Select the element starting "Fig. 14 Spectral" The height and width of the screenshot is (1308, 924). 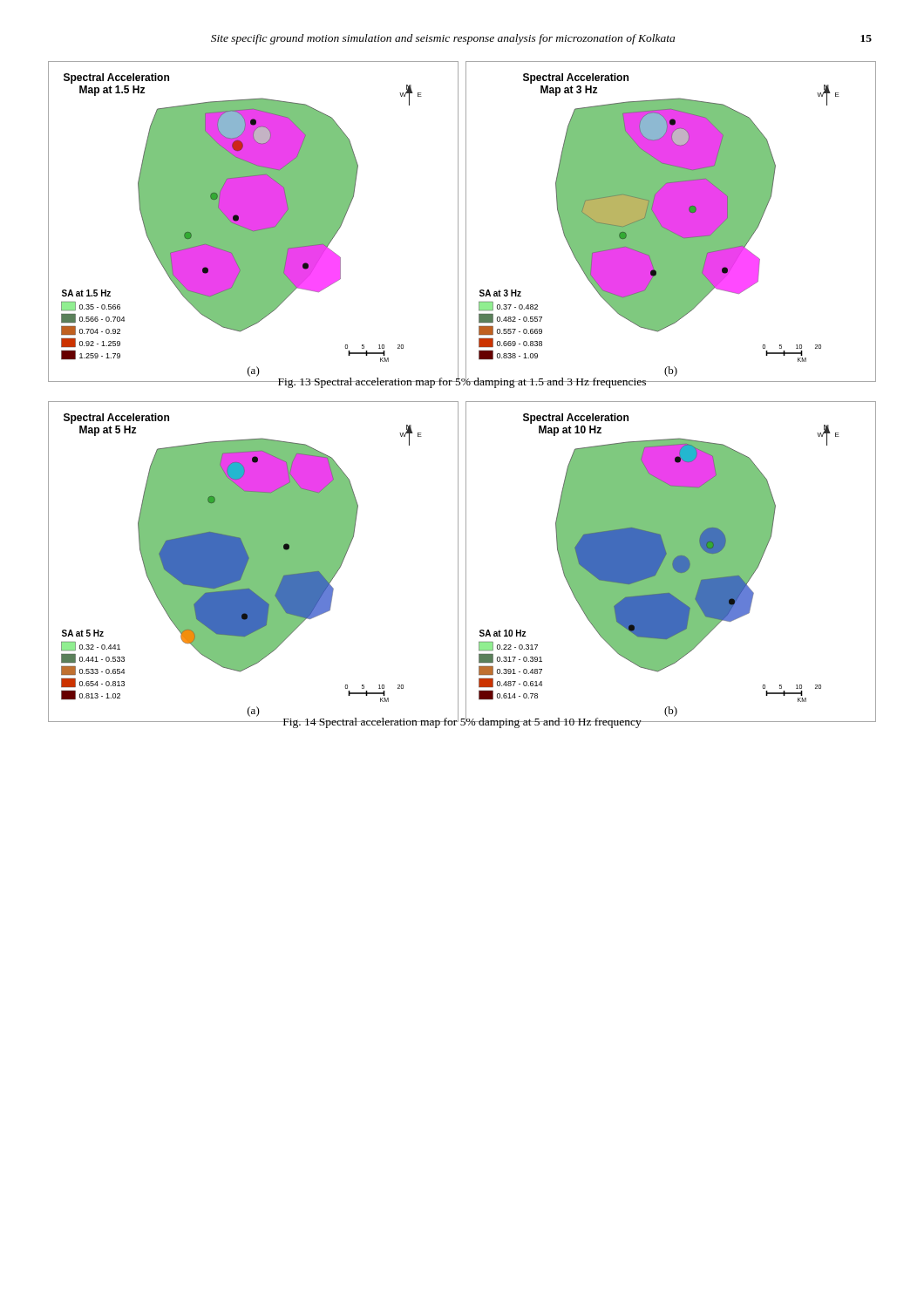click(462, 722)
